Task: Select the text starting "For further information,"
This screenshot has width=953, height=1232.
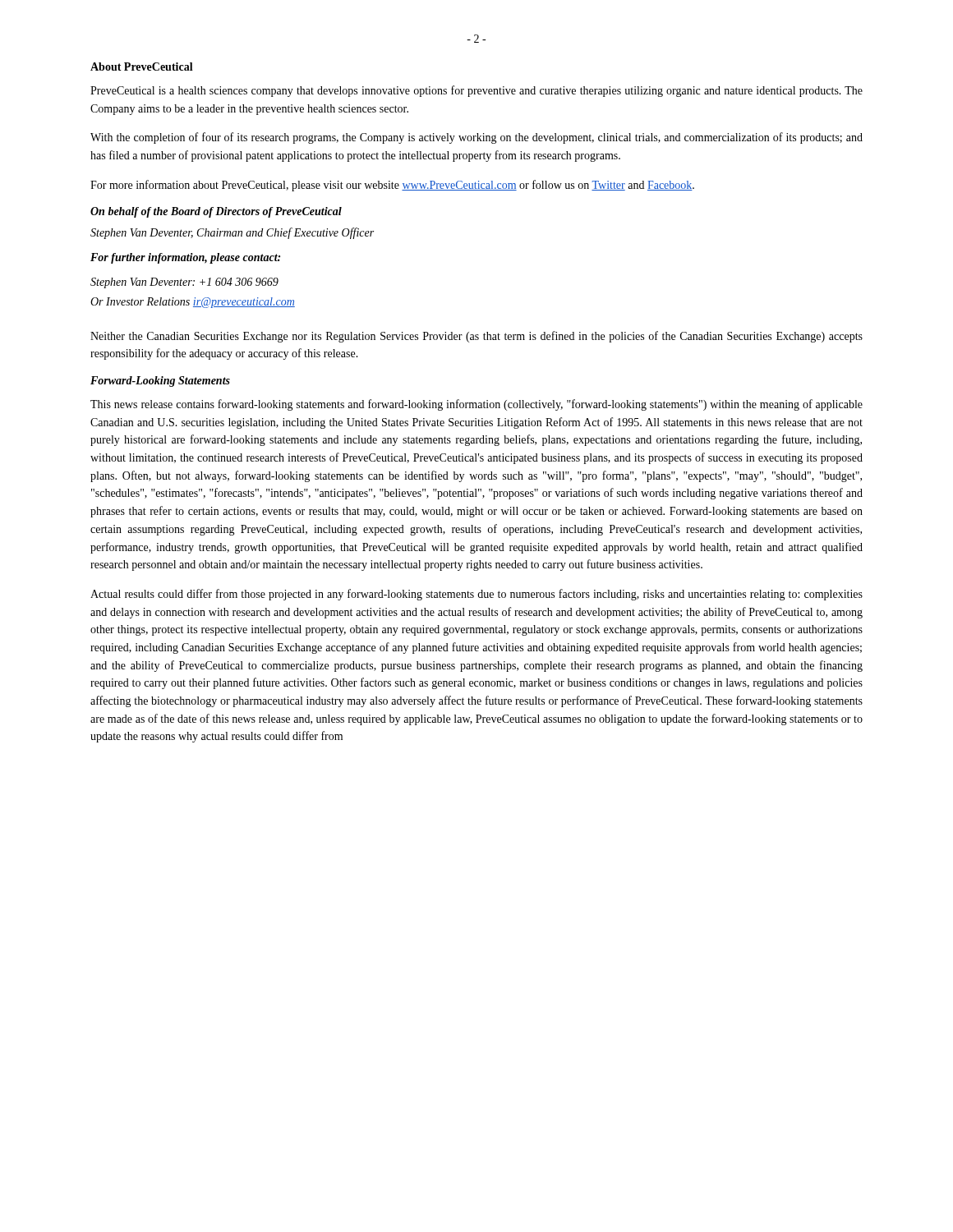Action: 186,258
